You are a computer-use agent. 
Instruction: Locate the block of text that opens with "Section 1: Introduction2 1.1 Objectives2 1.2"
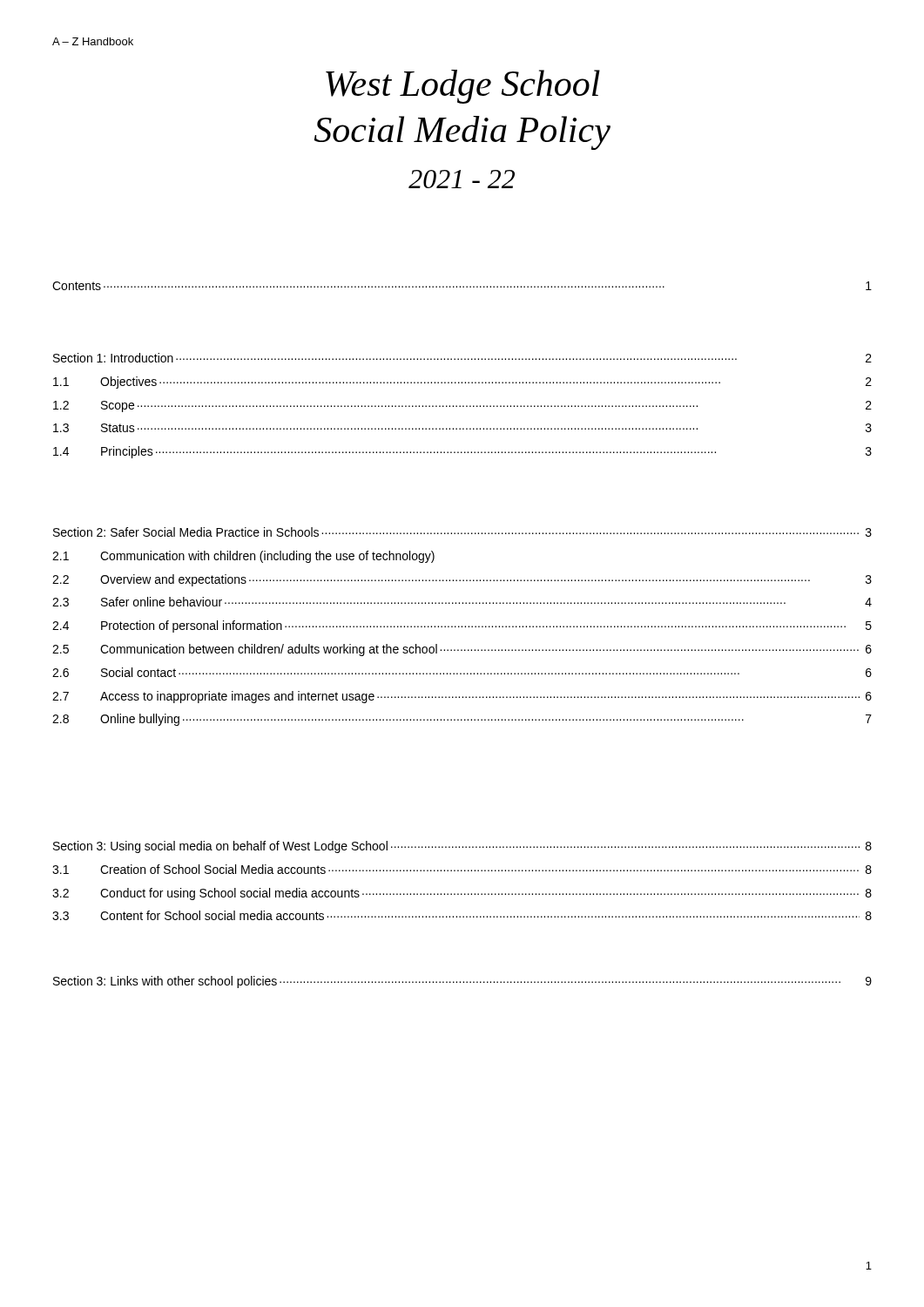[x=462, y=406]
